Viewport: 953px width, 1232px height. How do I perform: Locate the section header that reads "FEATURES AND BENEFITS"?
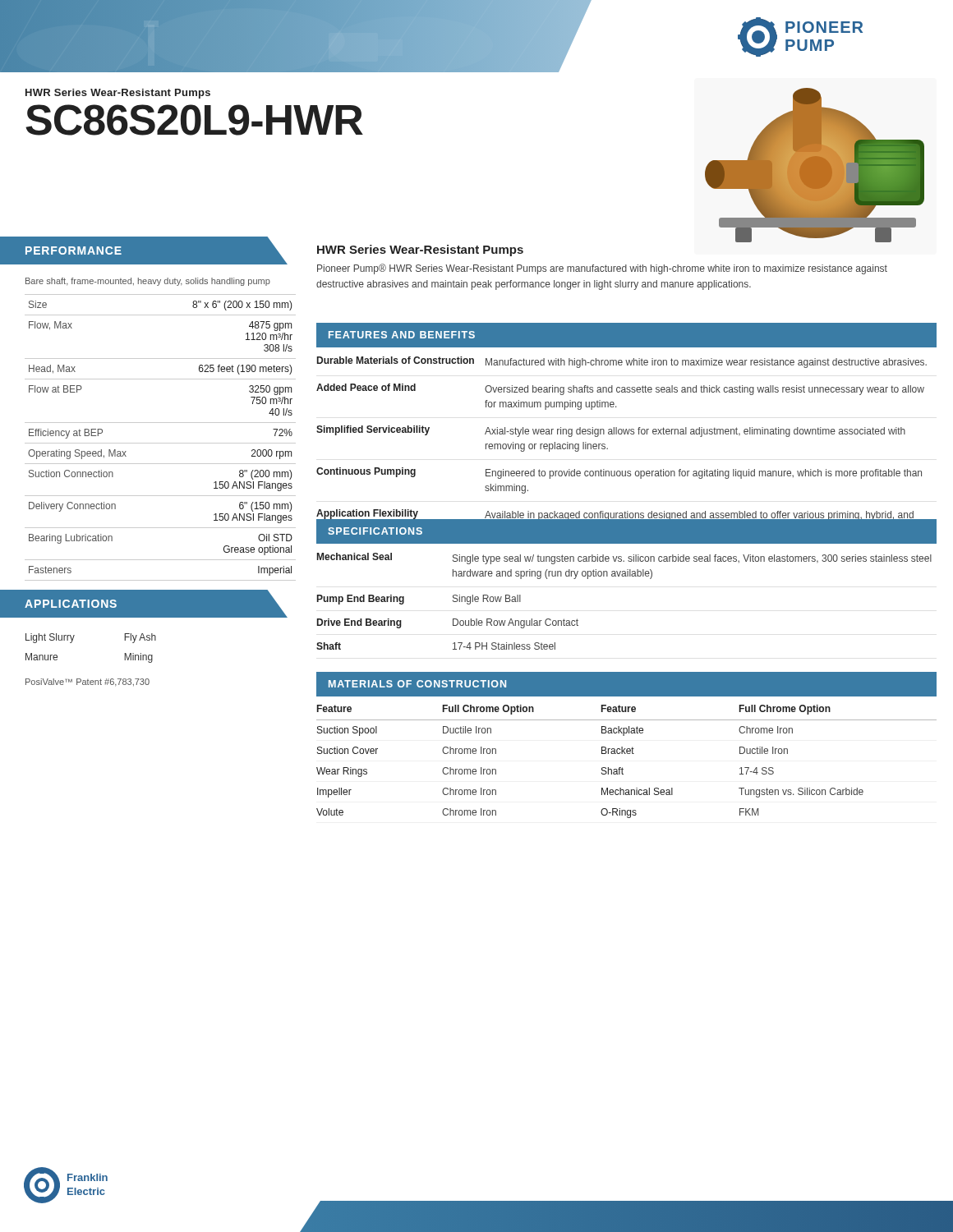[x=402, y=335]
